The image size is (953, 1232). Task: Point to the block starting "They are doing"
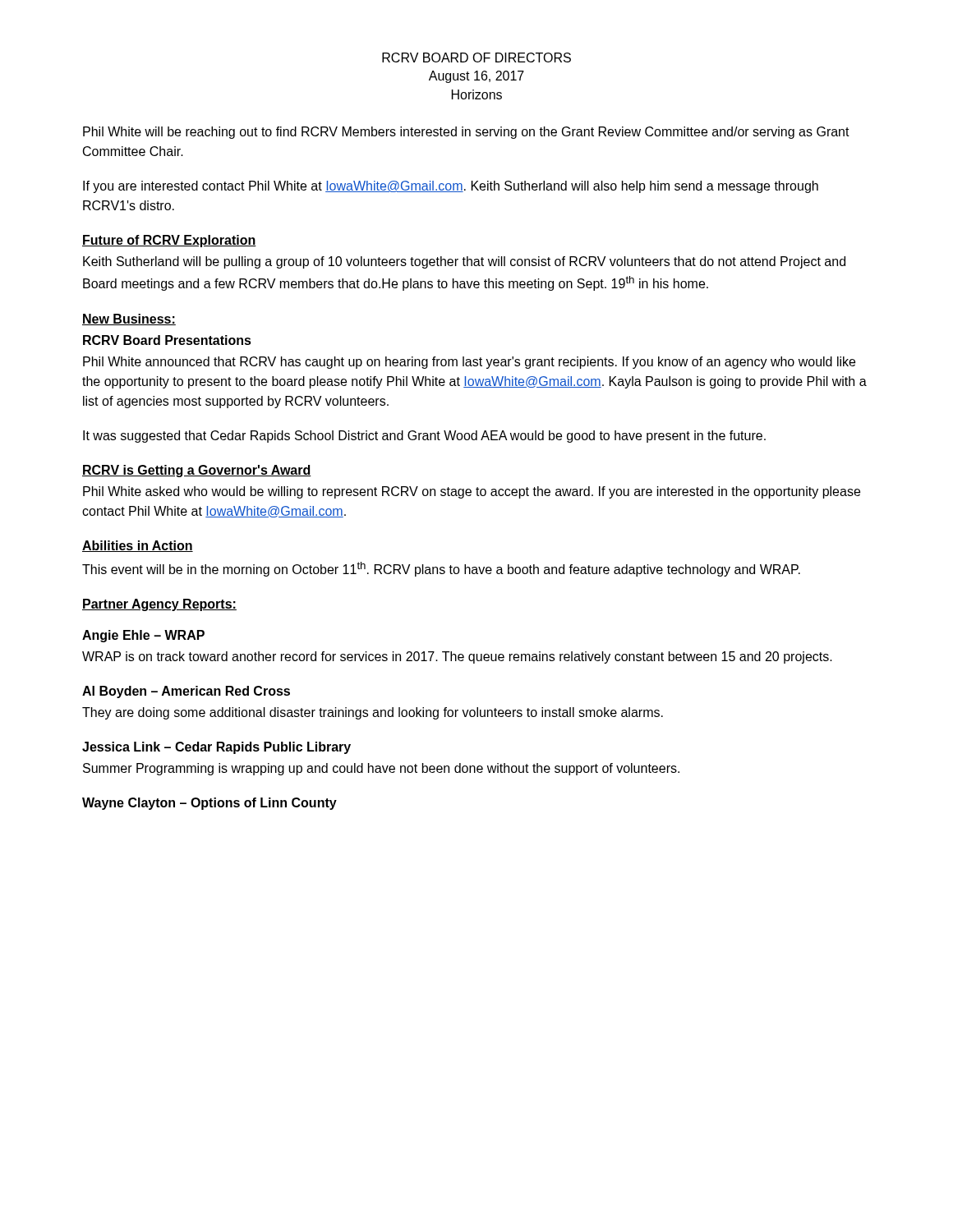[x=373, y=712]
